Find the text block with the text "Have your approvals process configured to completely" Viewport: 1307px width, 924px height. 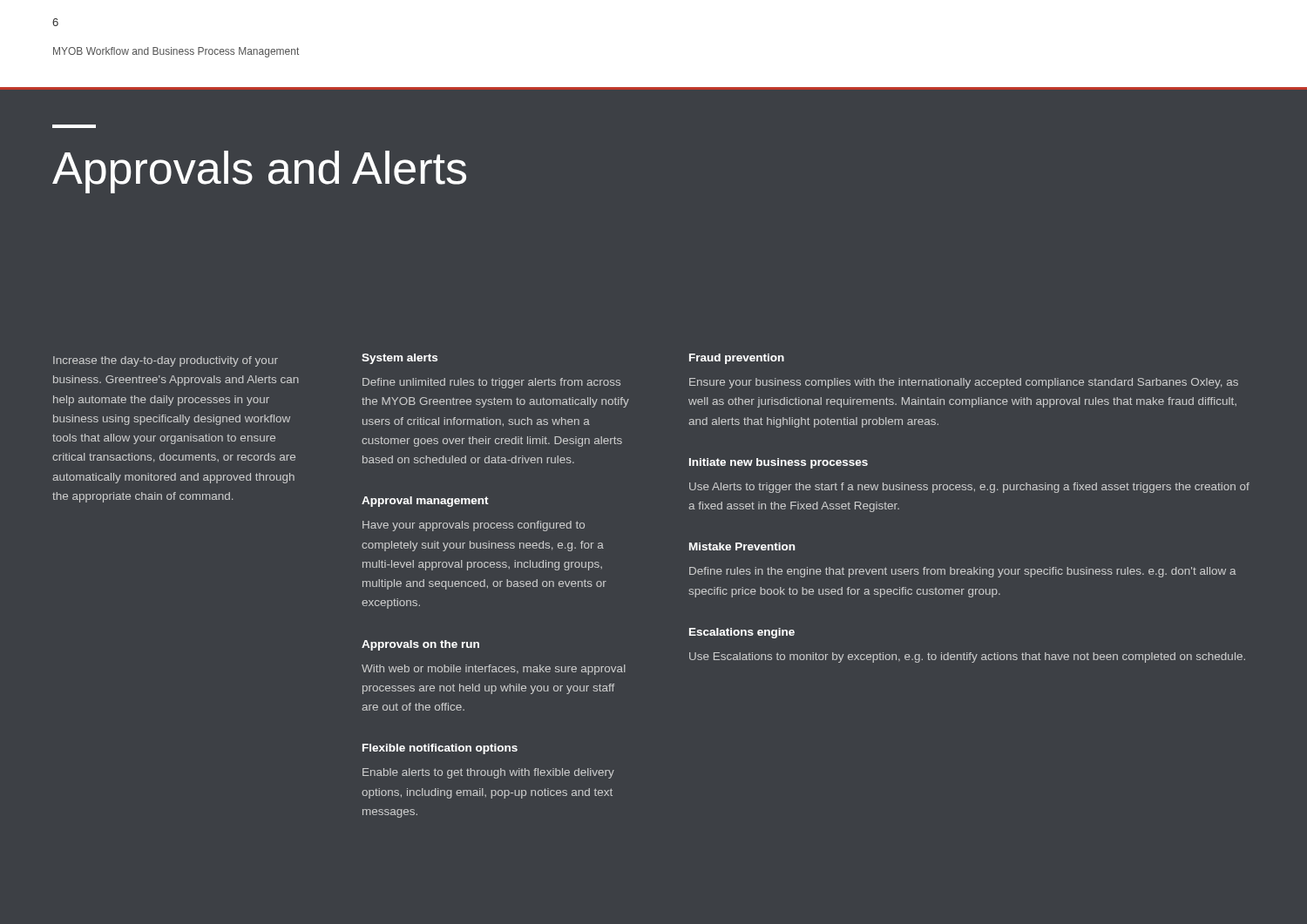[484, 564]
